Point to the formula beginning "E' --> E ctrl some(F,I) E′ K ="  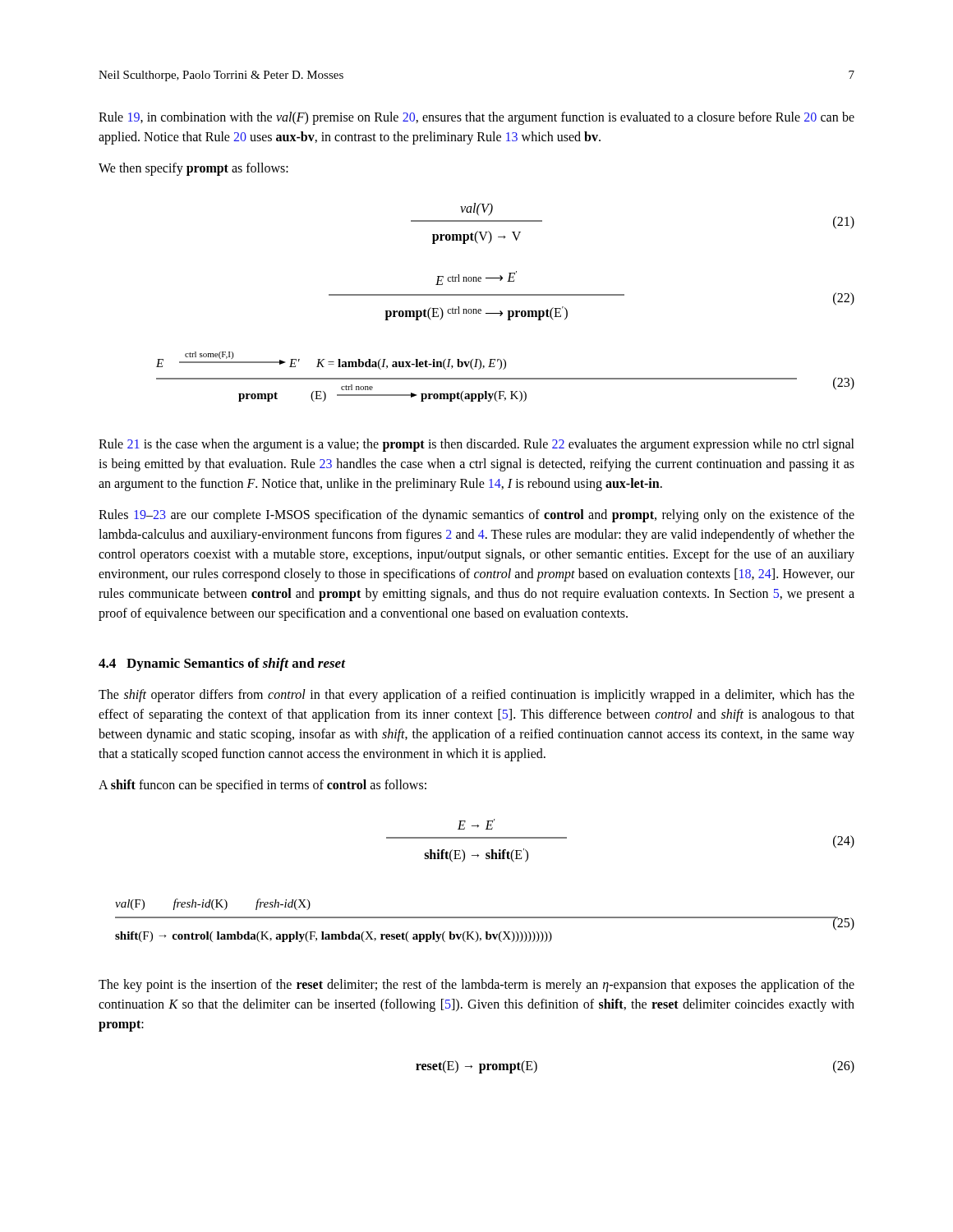pos(497,382)
